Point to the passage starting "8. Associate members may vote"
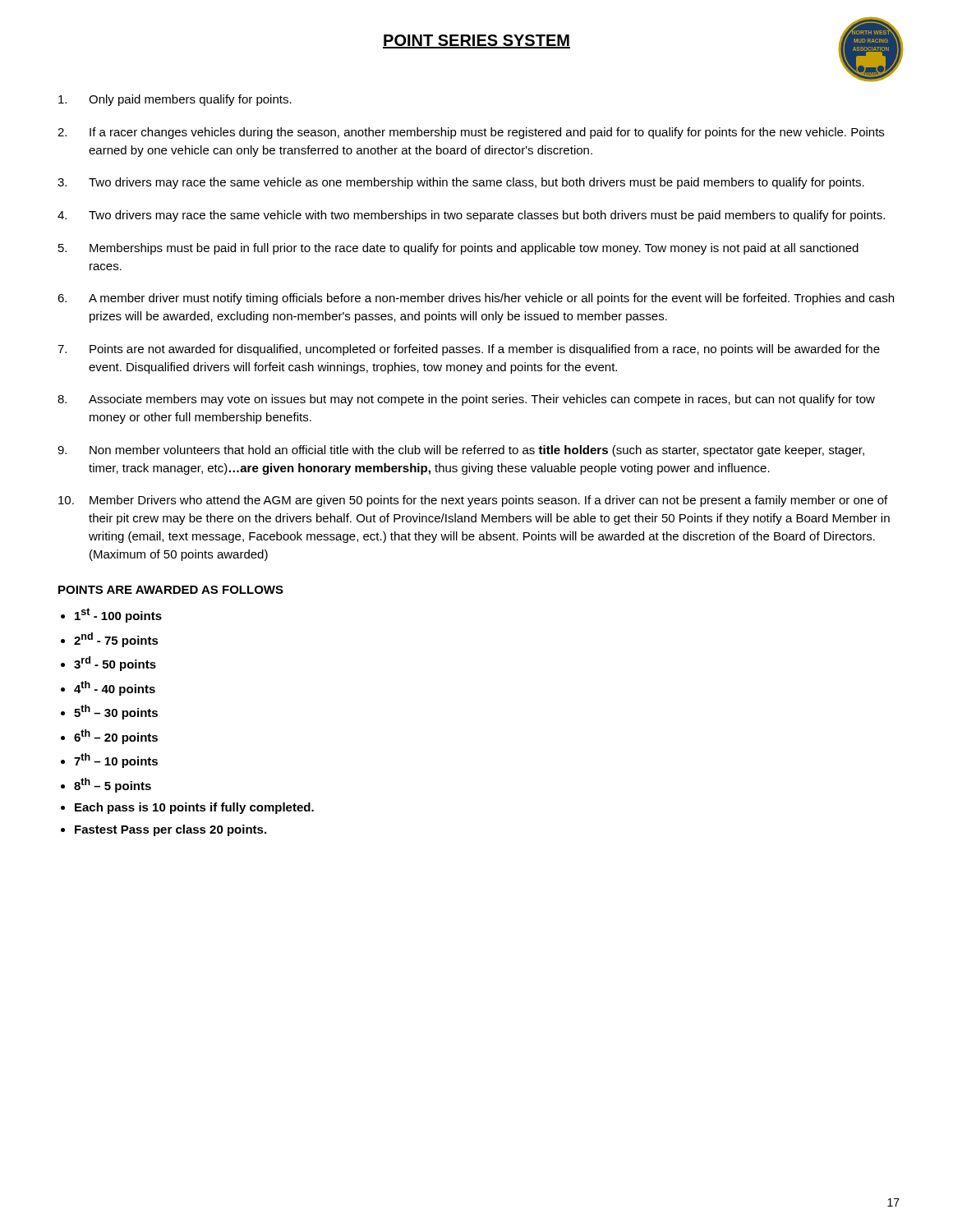 click(x=476, y=408)
